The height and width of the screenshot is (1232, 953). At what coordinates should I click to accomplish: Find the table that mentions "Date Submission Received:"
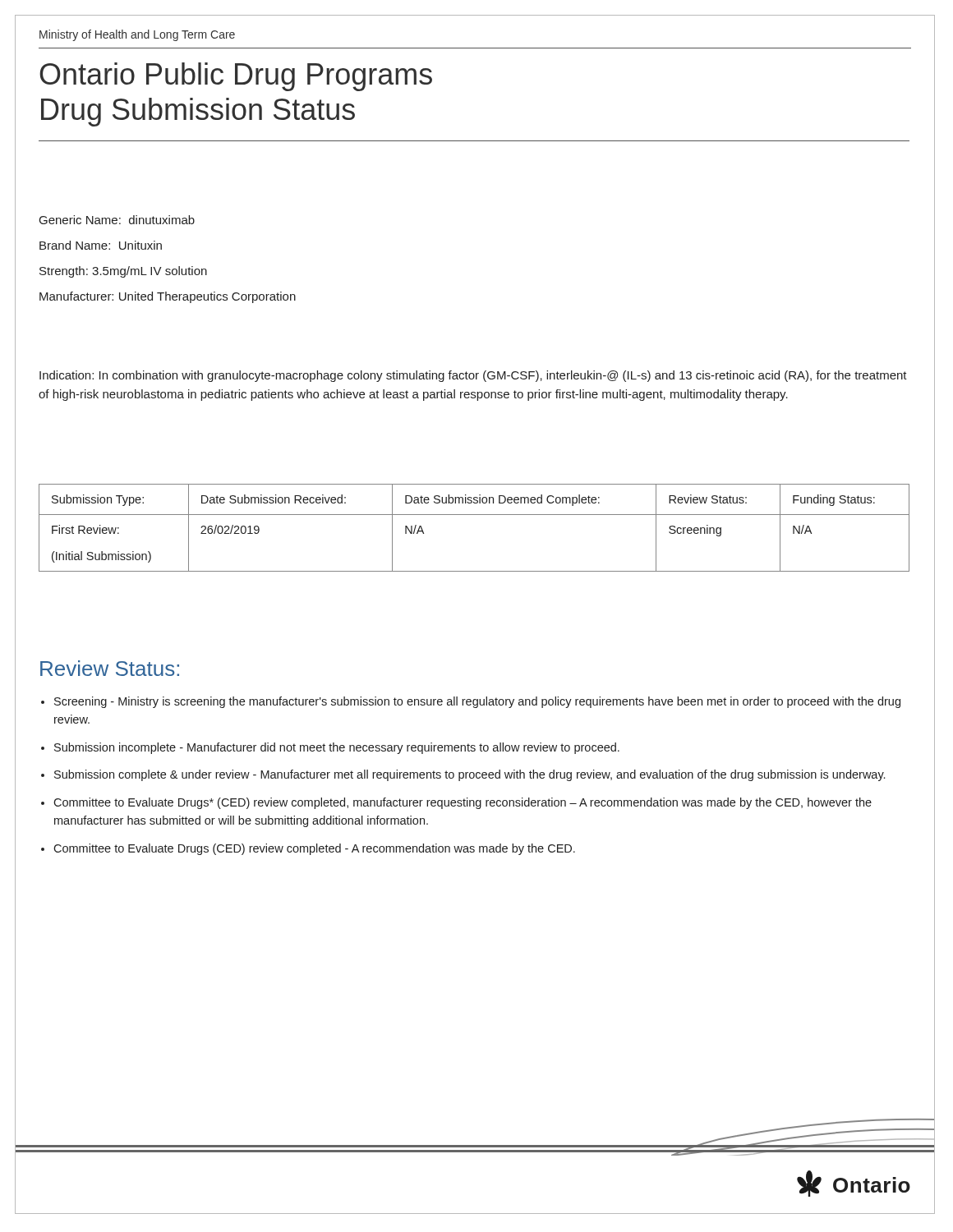point(474,528)
